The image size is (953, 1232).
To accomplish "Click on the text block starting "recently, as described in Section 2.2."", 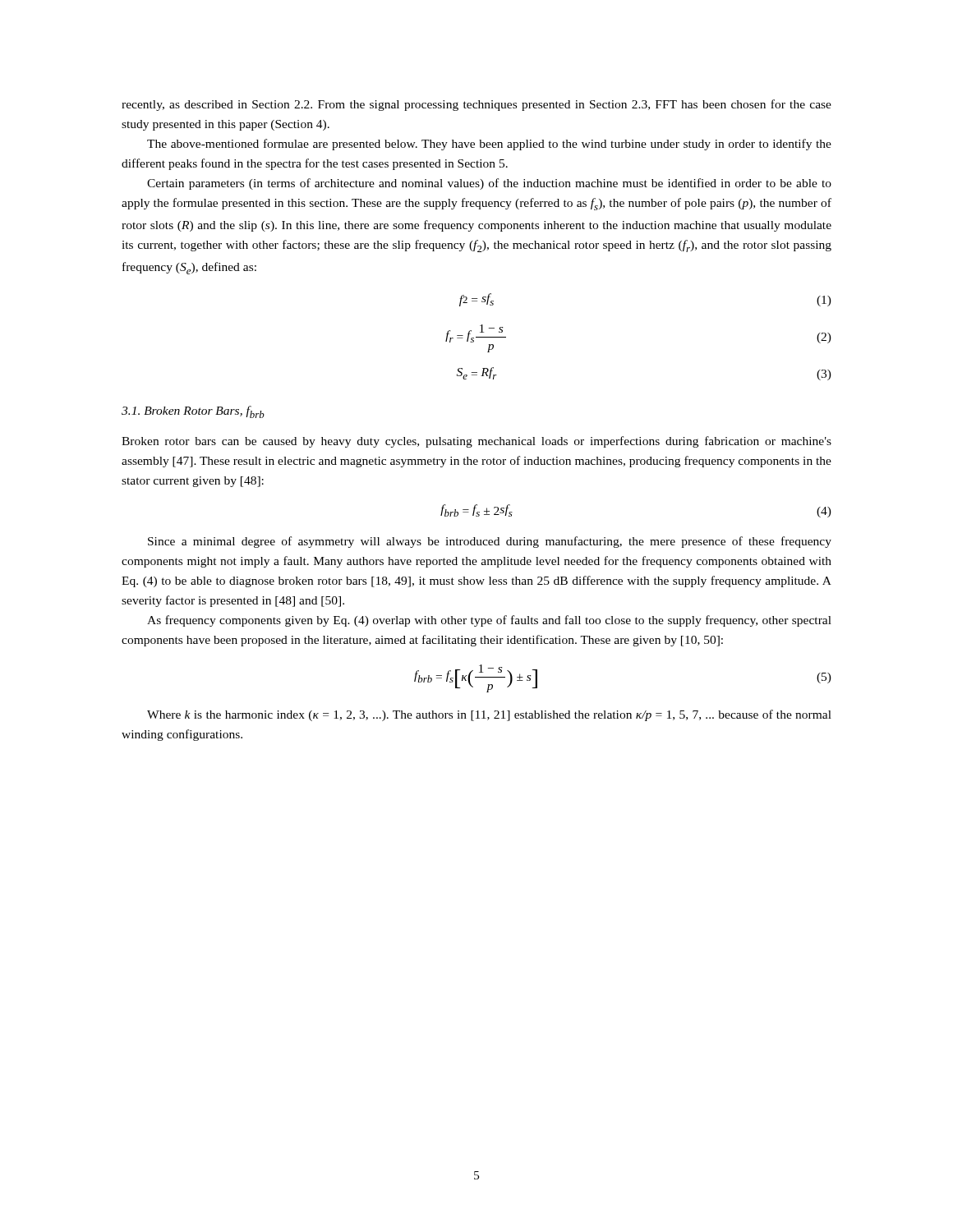I will [x=476, y=114].
